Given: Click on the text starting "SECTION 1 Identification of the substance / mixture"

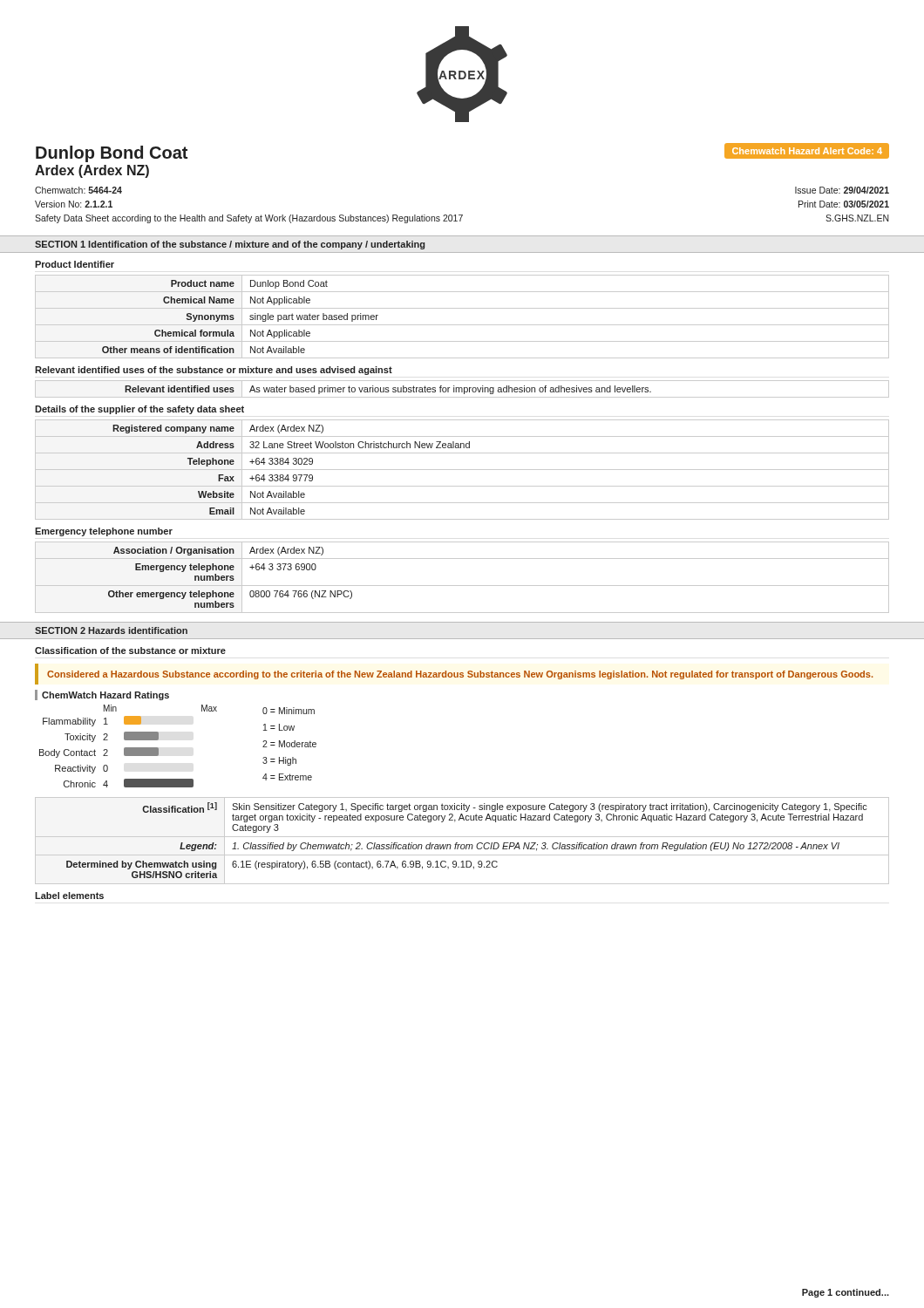Looking at the screenshot, I should 230,244.
